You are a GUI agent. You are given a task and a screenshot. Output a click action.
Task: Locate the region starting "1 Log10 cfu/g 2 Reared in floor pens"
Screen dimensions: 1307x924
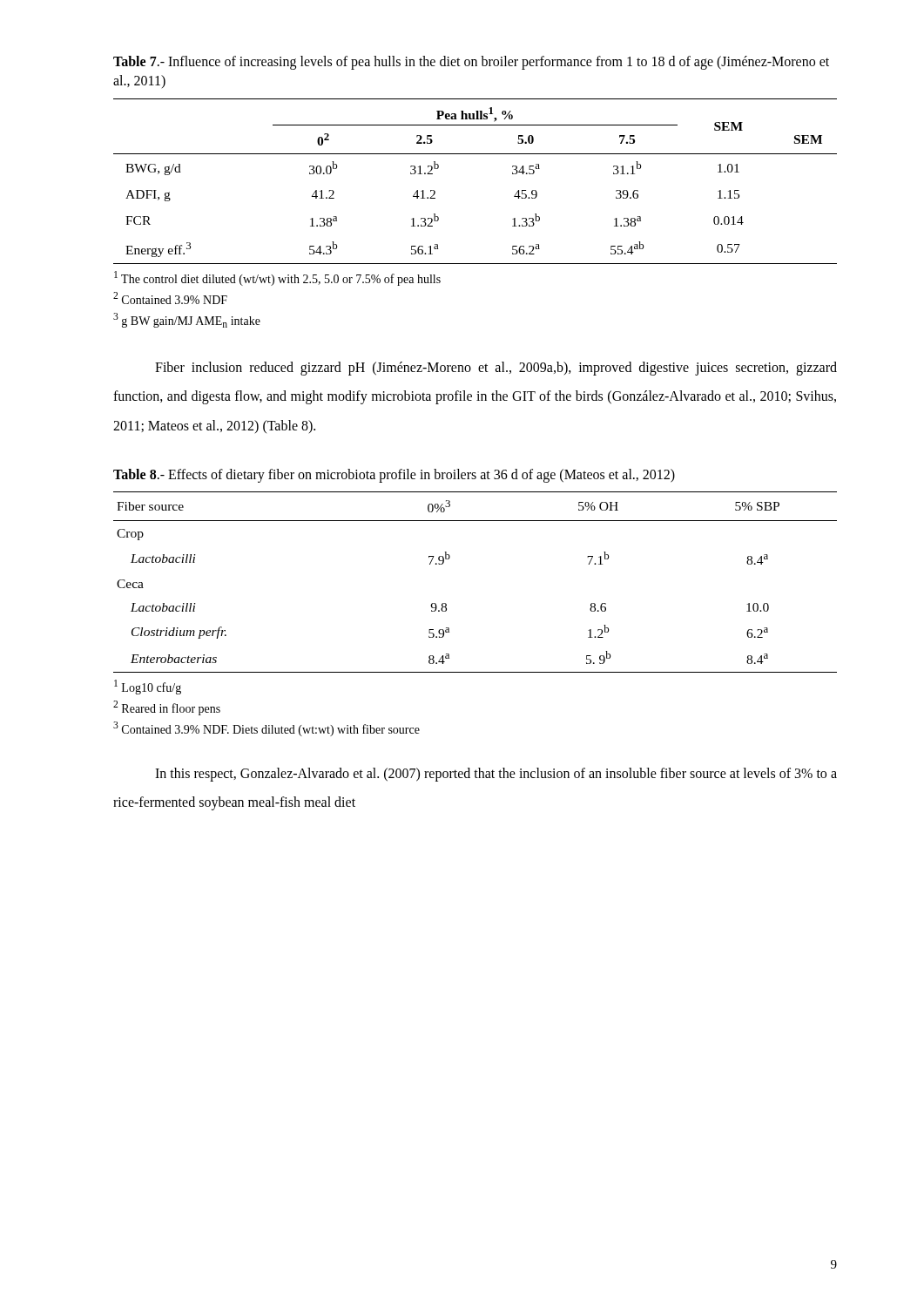(x=148, y=687)
